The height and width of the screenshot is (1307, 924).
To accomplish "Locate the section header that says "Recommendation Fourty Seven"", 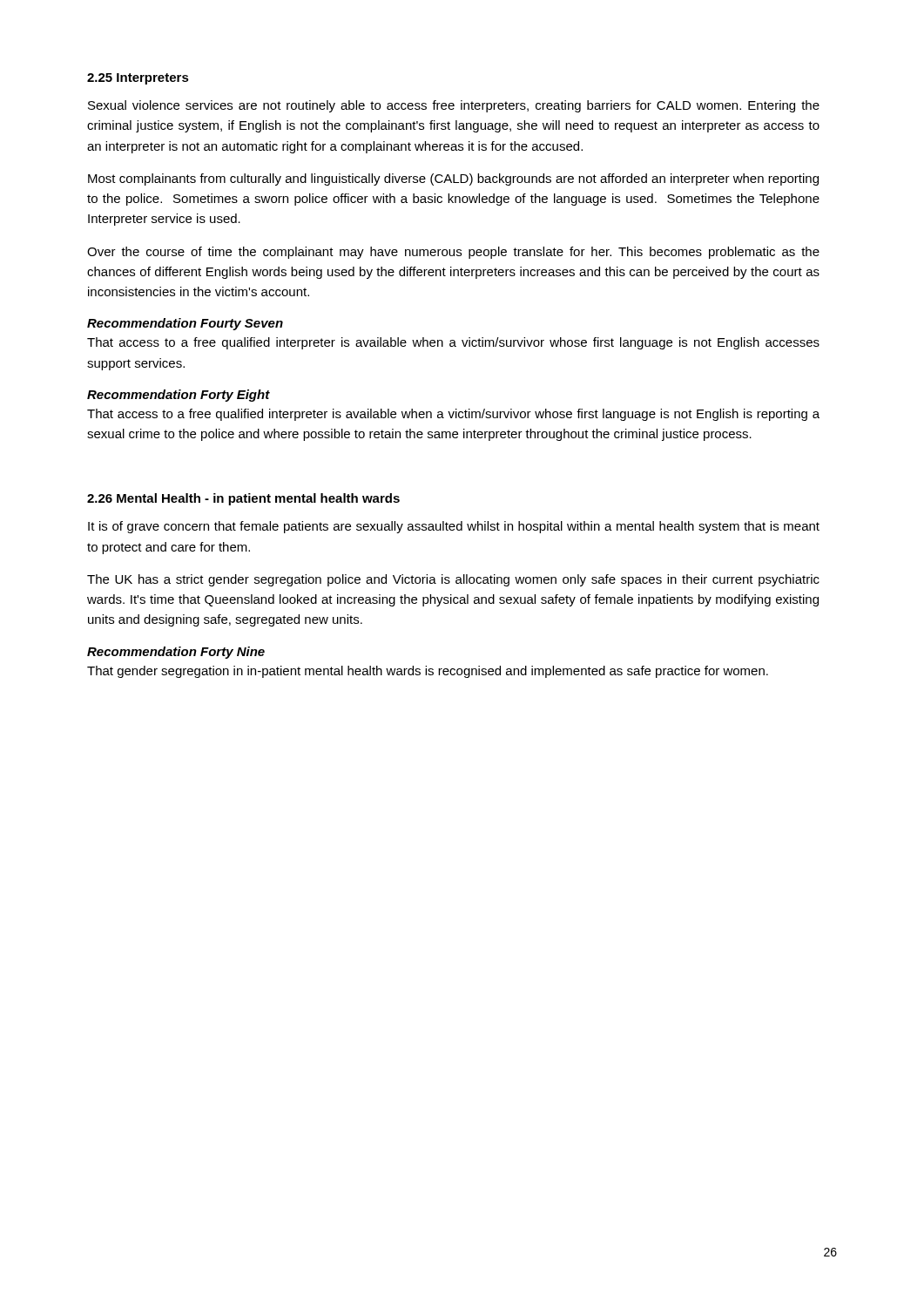I will pyautogui.click(x=185, y=323).
